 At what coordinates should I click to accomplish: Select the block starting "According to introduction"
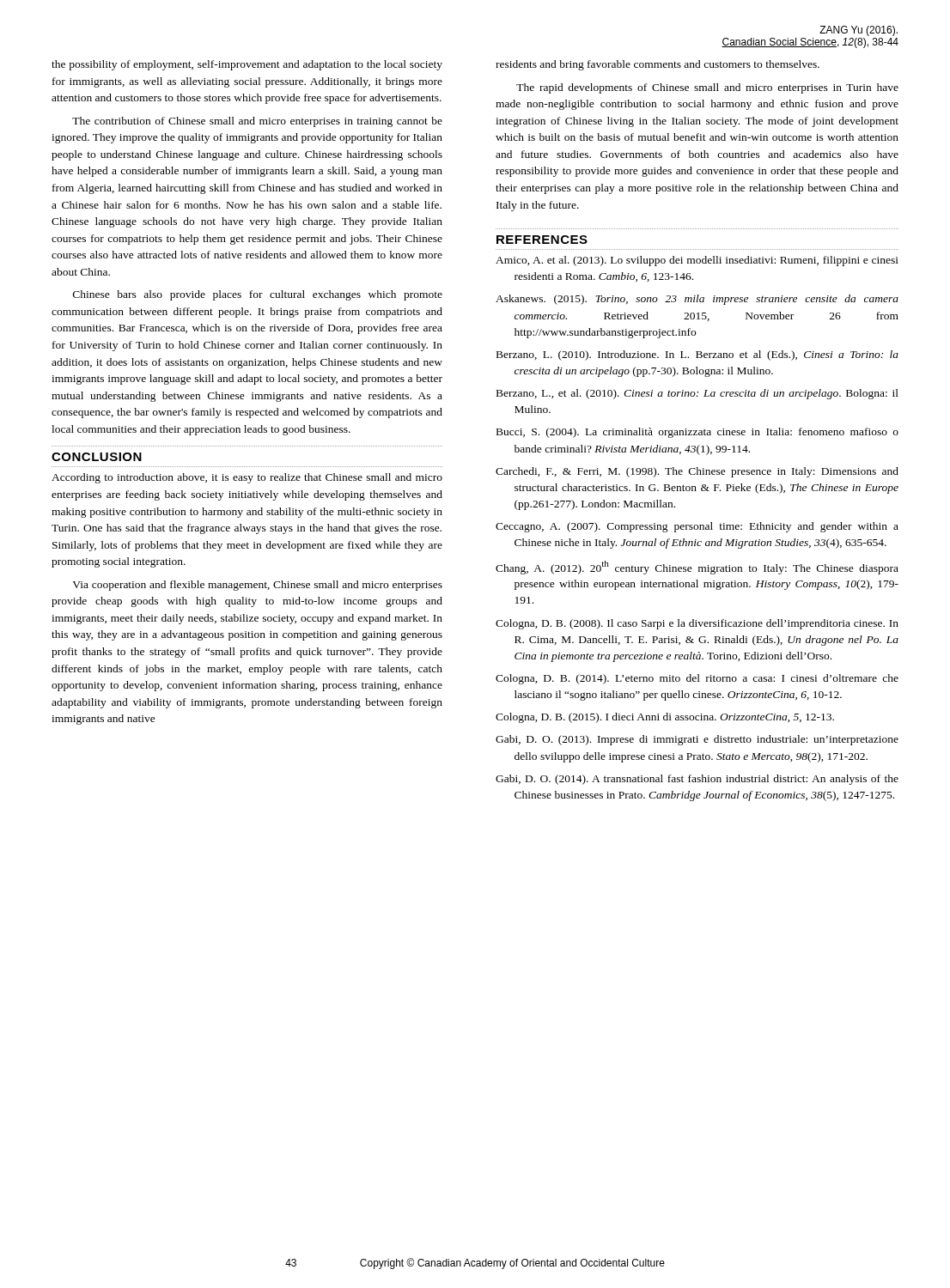click(247, 520)
